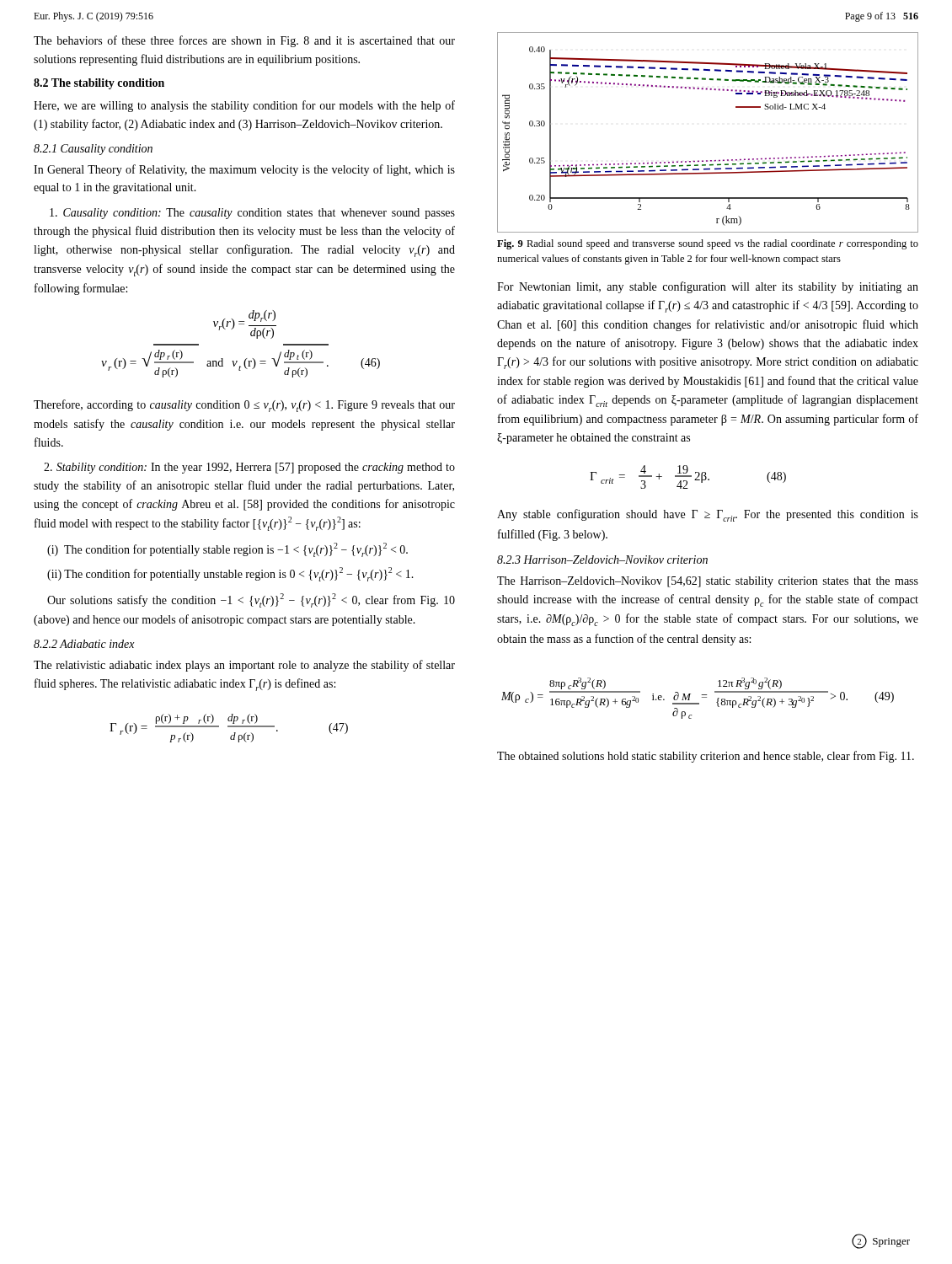This screenshot has height=1264, width=952.
Task: Point to the text starting "Therefore, according to causality condition"
Action: click(244, 424)
